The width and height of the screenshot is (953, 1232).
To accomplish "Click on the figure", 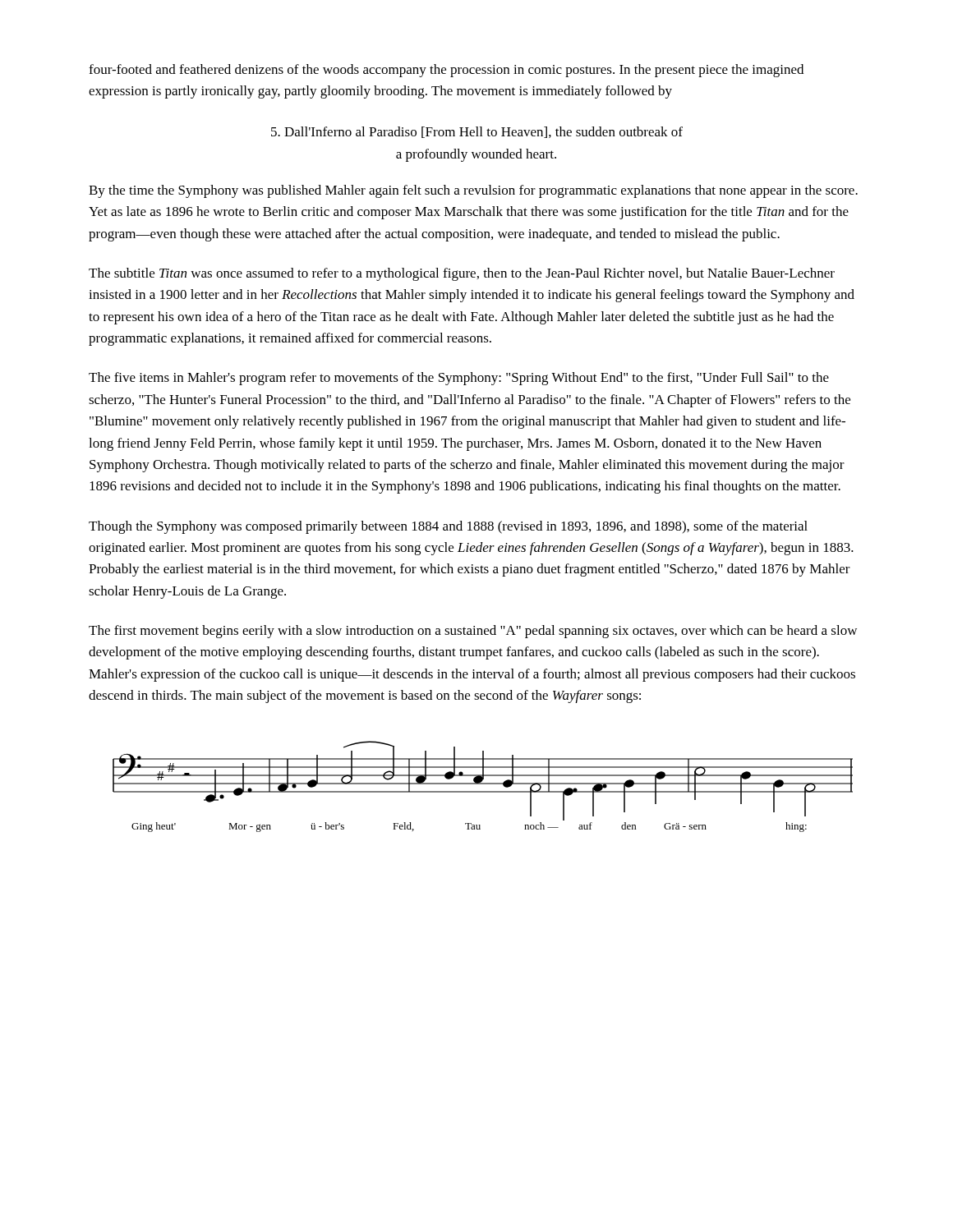I will point(476,790).
